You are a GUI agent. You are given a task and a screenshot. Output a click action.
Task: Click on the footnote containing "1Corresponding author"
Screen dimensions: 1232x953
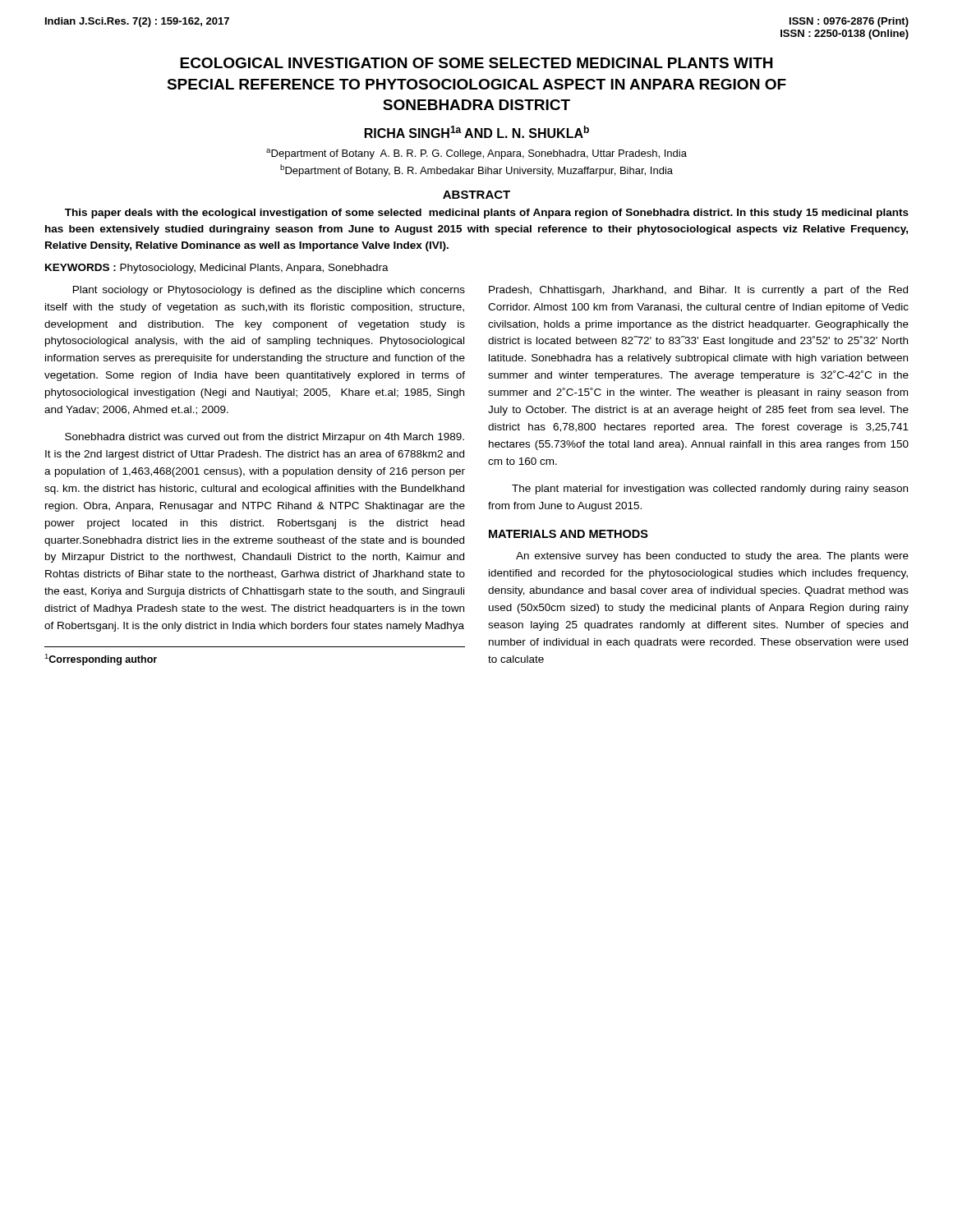(x=101, y=659)
